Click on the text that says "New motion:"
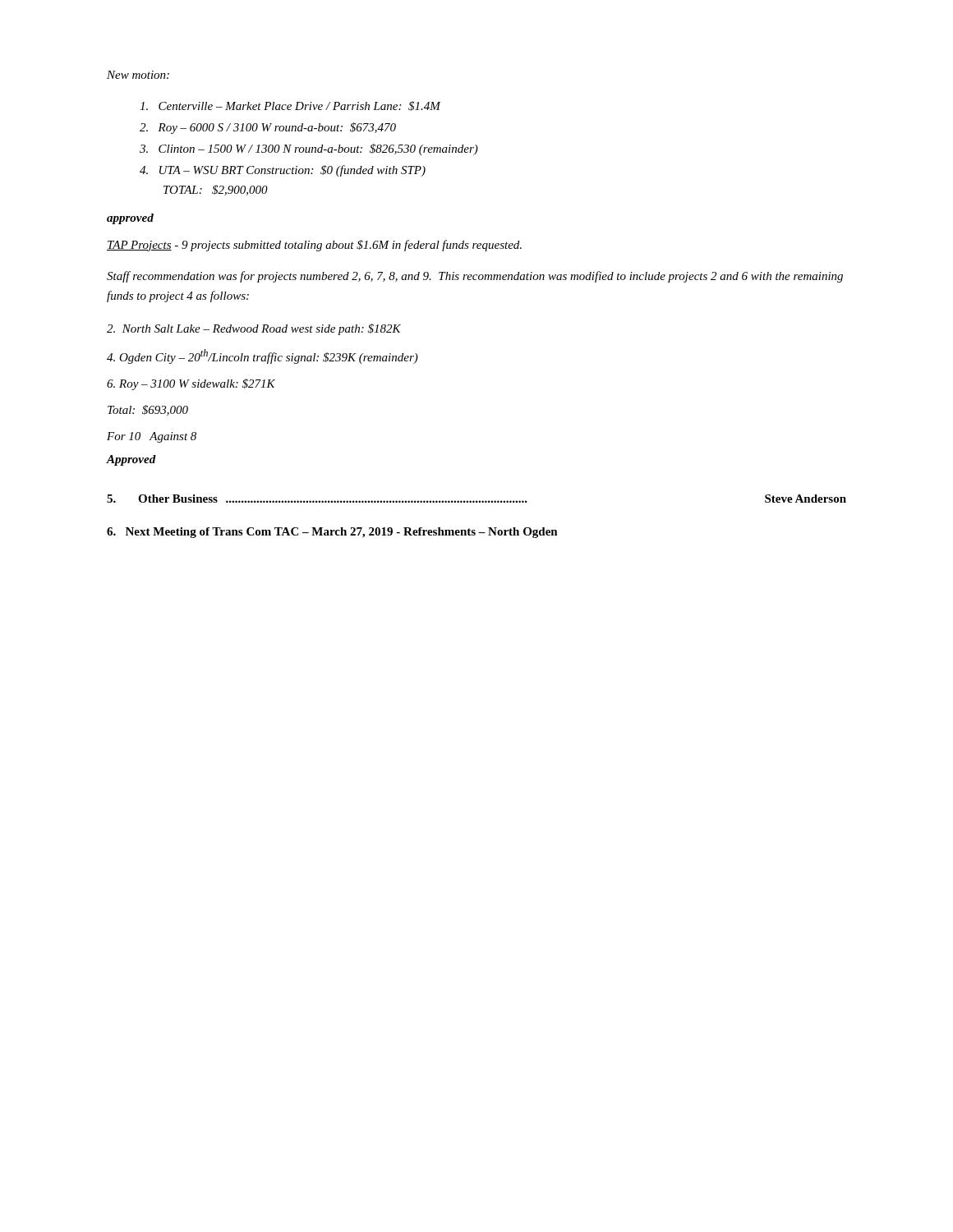953x1232 pixels. point(138,75)
